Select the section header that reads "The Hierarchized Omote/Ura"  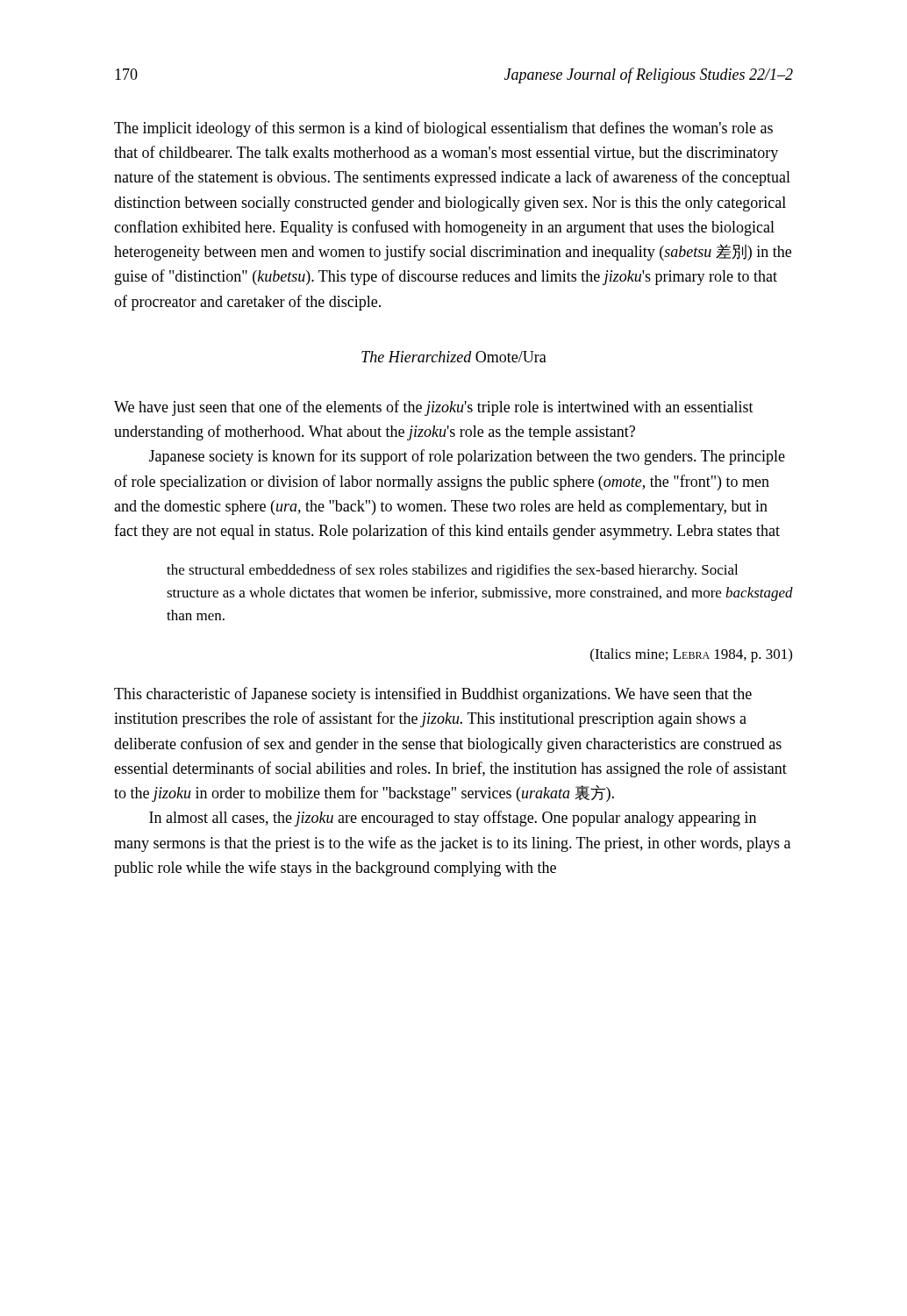point(454,357)
